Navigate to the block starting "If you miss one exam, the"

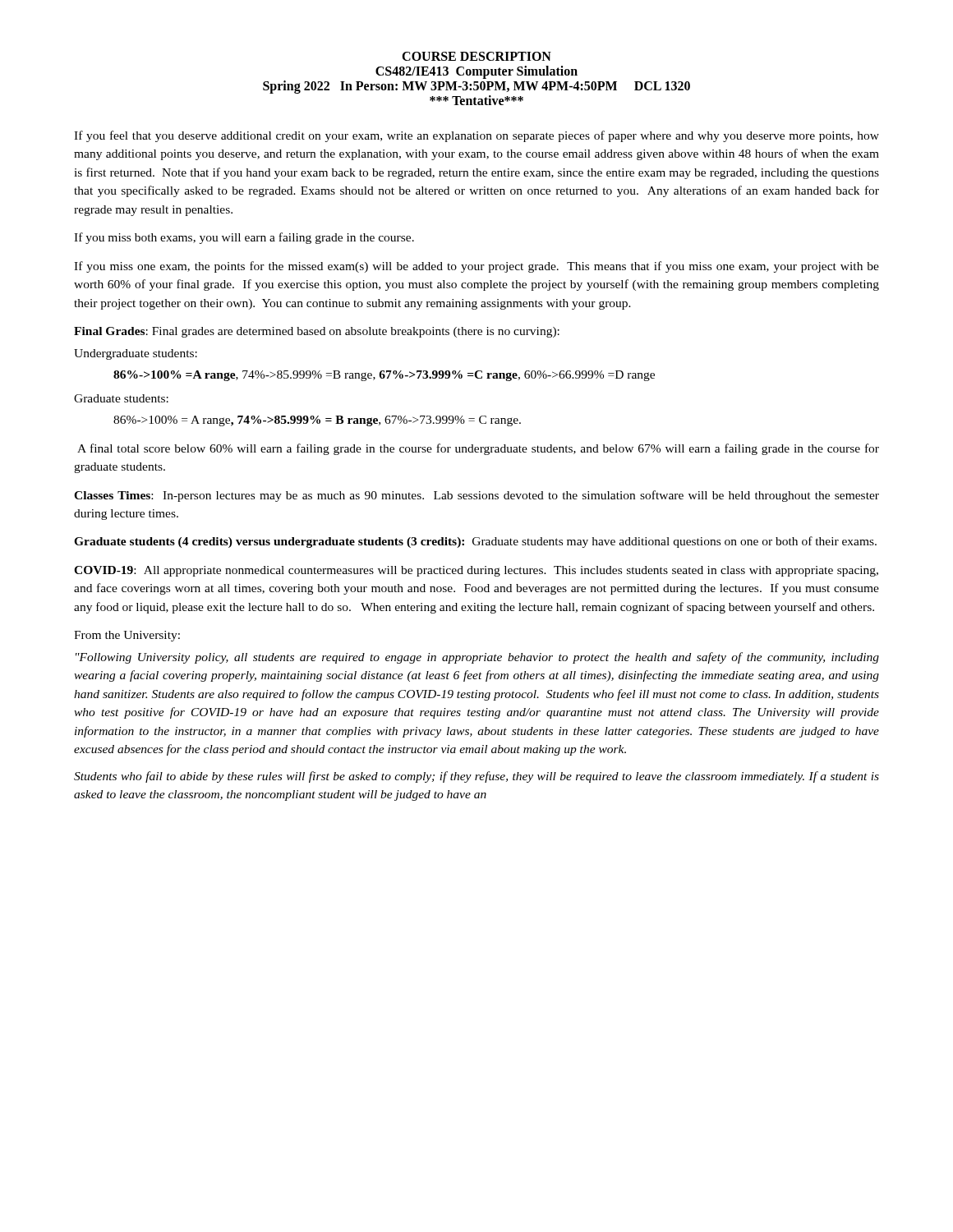click(476, 285)
